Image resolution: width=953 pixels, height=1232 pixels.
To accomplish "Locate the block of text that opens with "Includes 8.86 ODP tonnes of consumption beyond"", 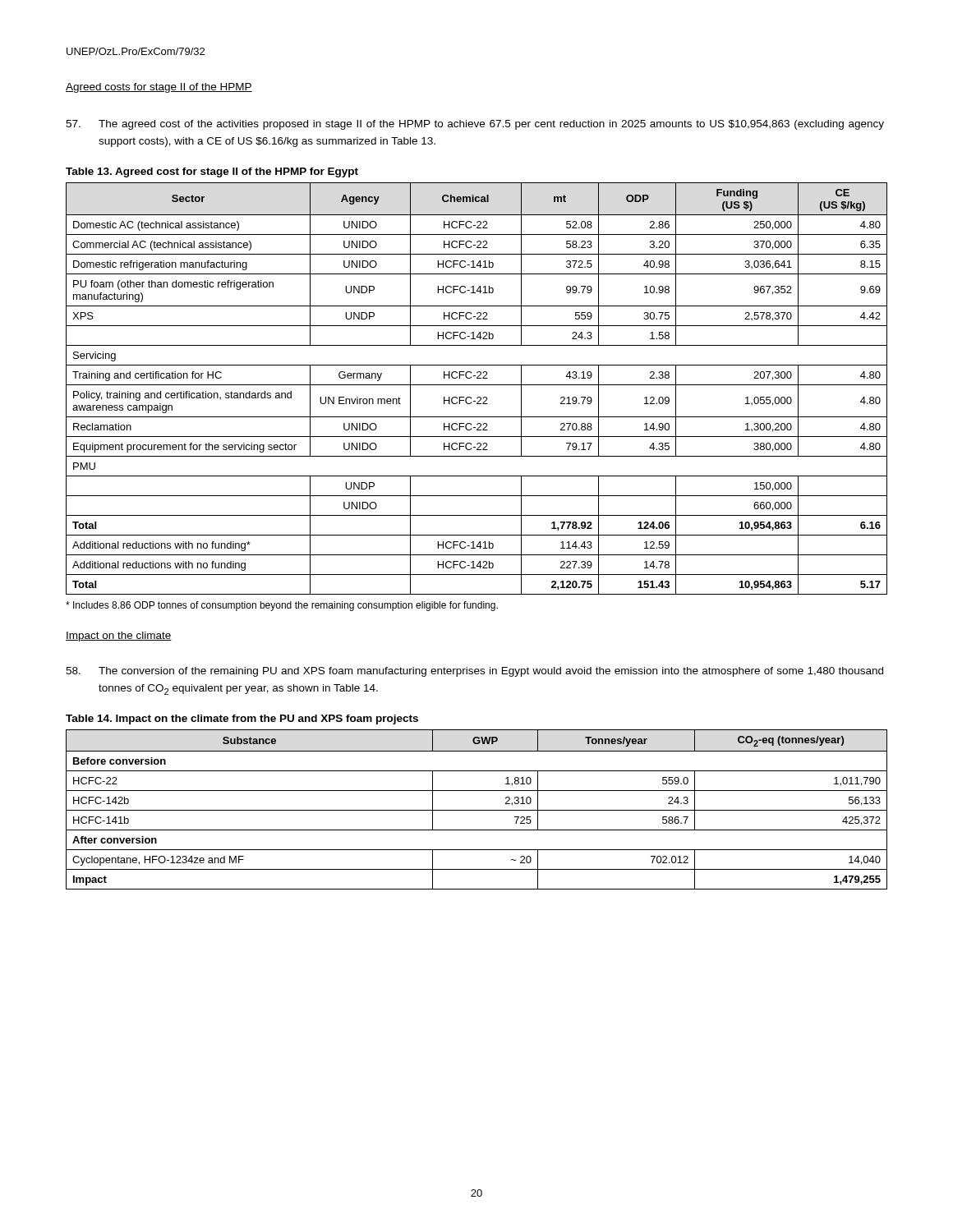I will coord(282,605).
